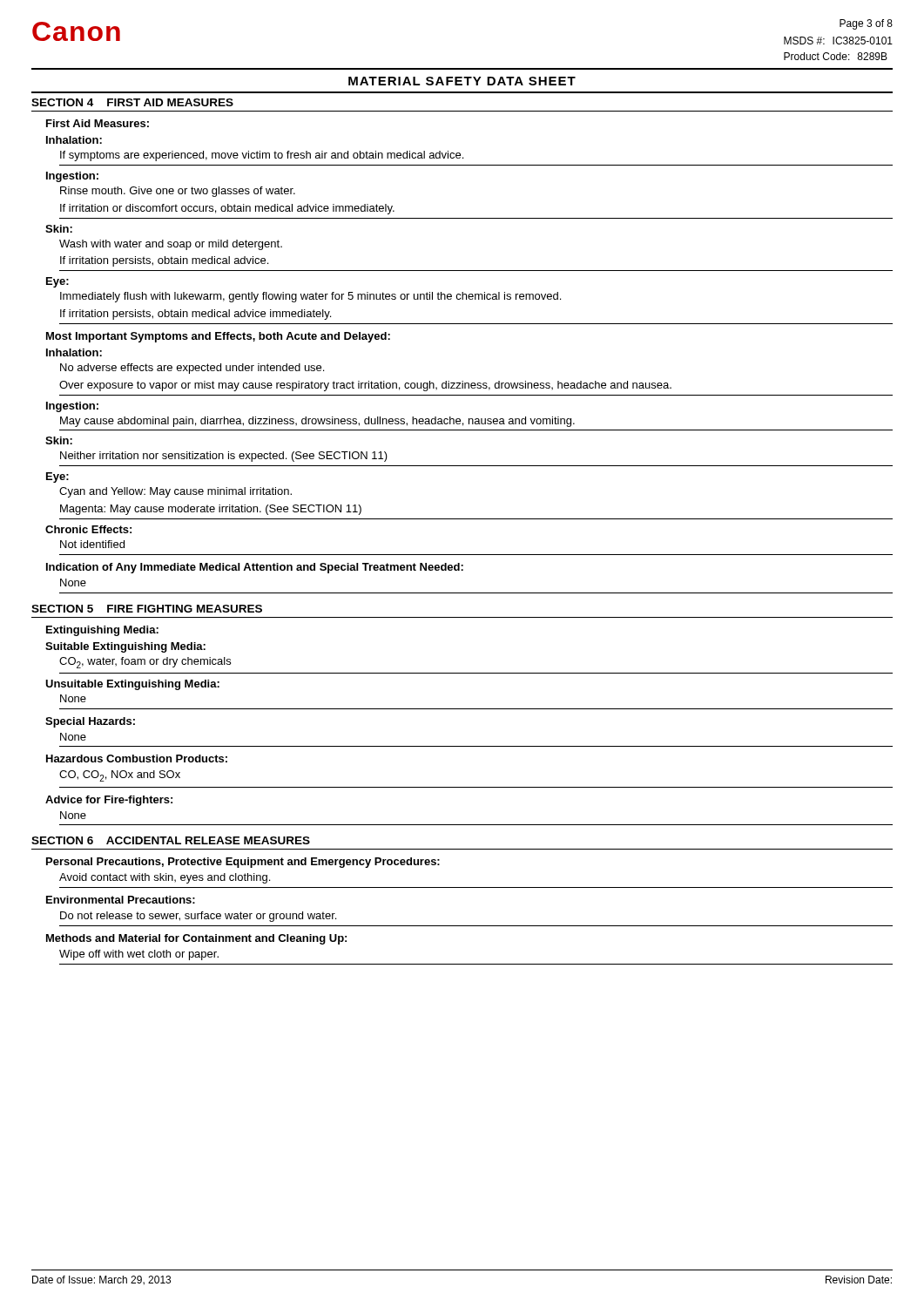This screenshot has height=1307, width=924.
Task: Point to the element starting "Not identified"
Action: point(92,544)
